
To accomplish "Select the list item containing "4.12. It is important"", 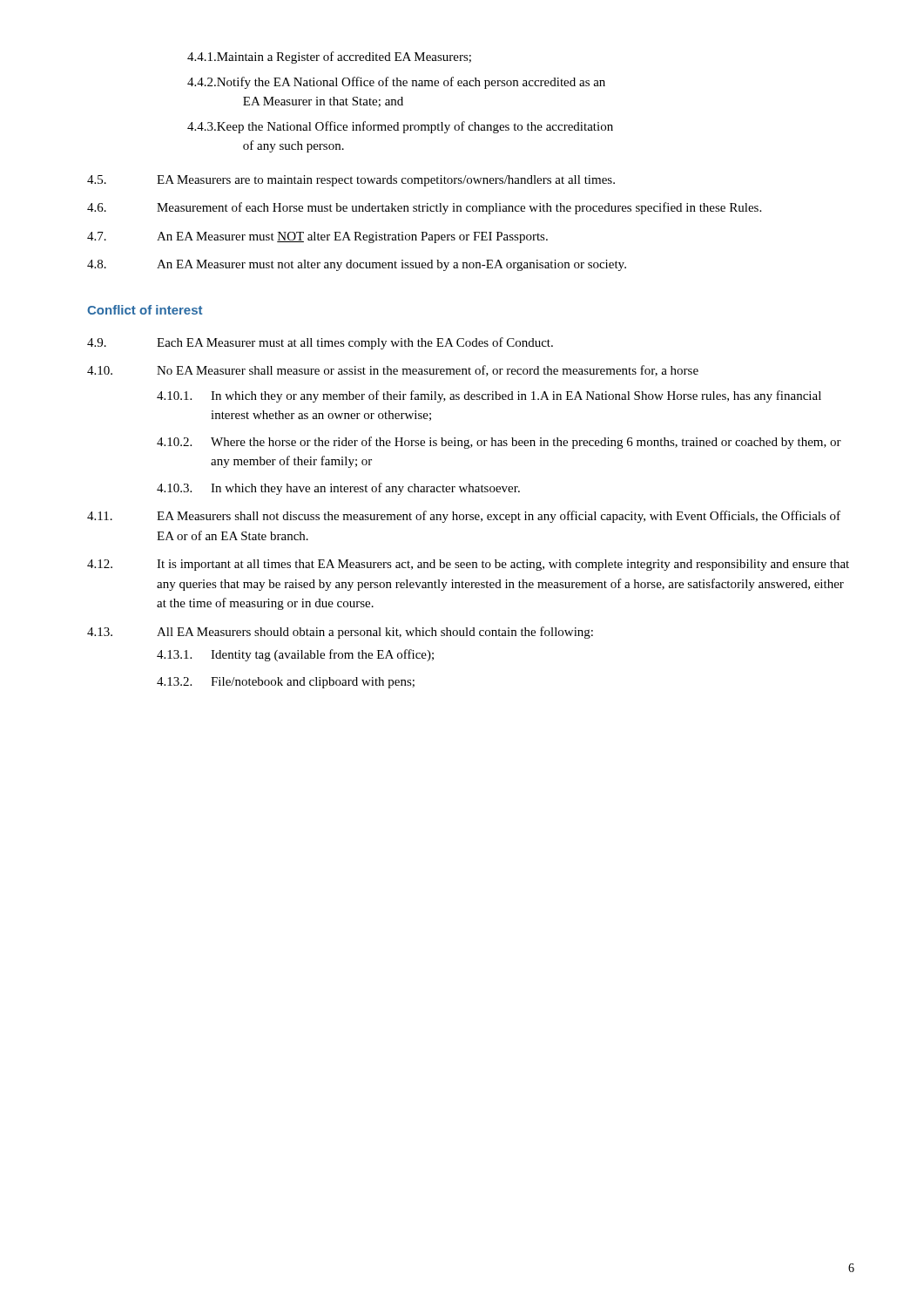I will [x=471, y=584].
